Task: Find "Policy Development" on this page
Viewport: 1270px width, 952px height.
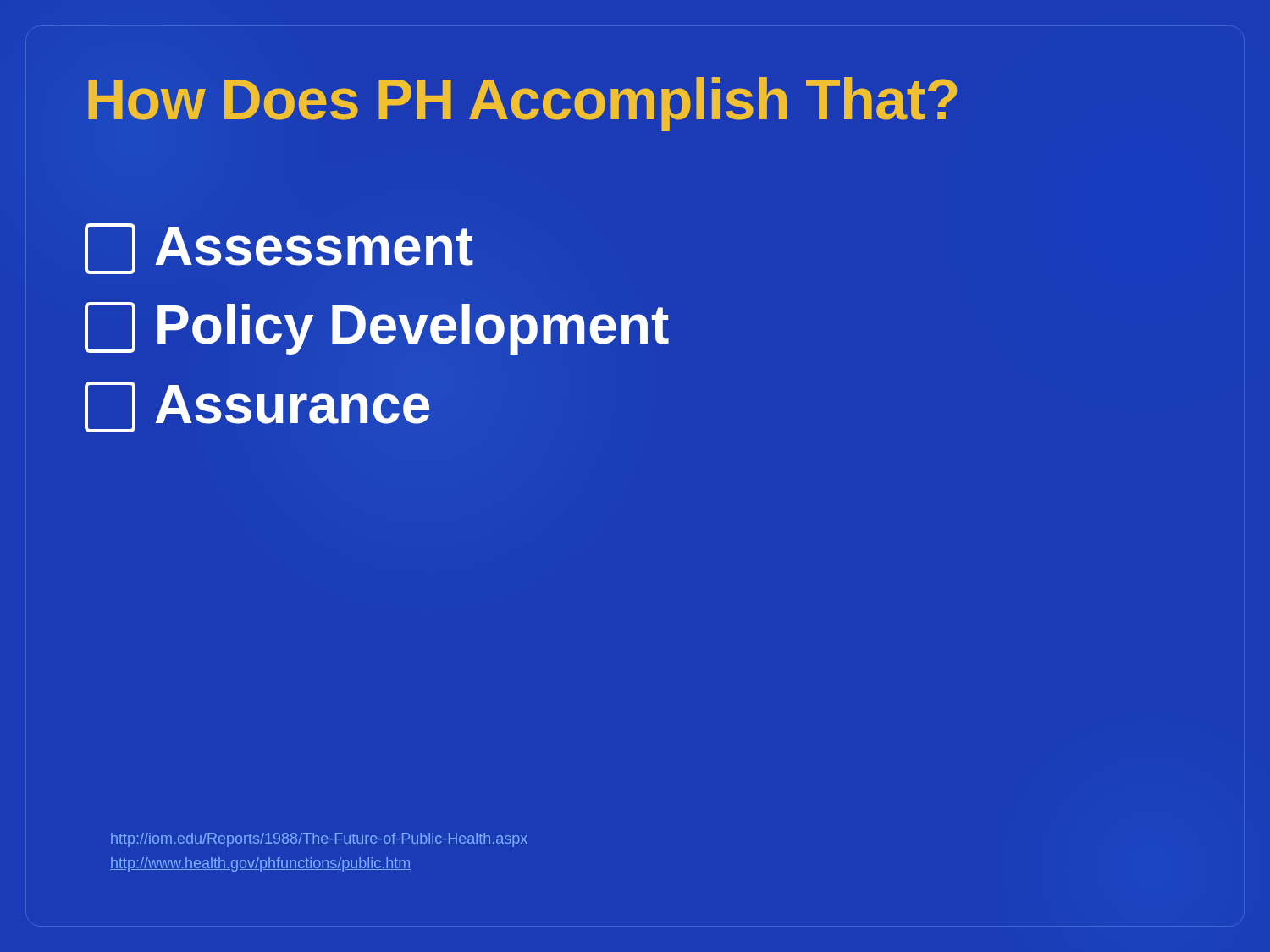Action: 377,326
